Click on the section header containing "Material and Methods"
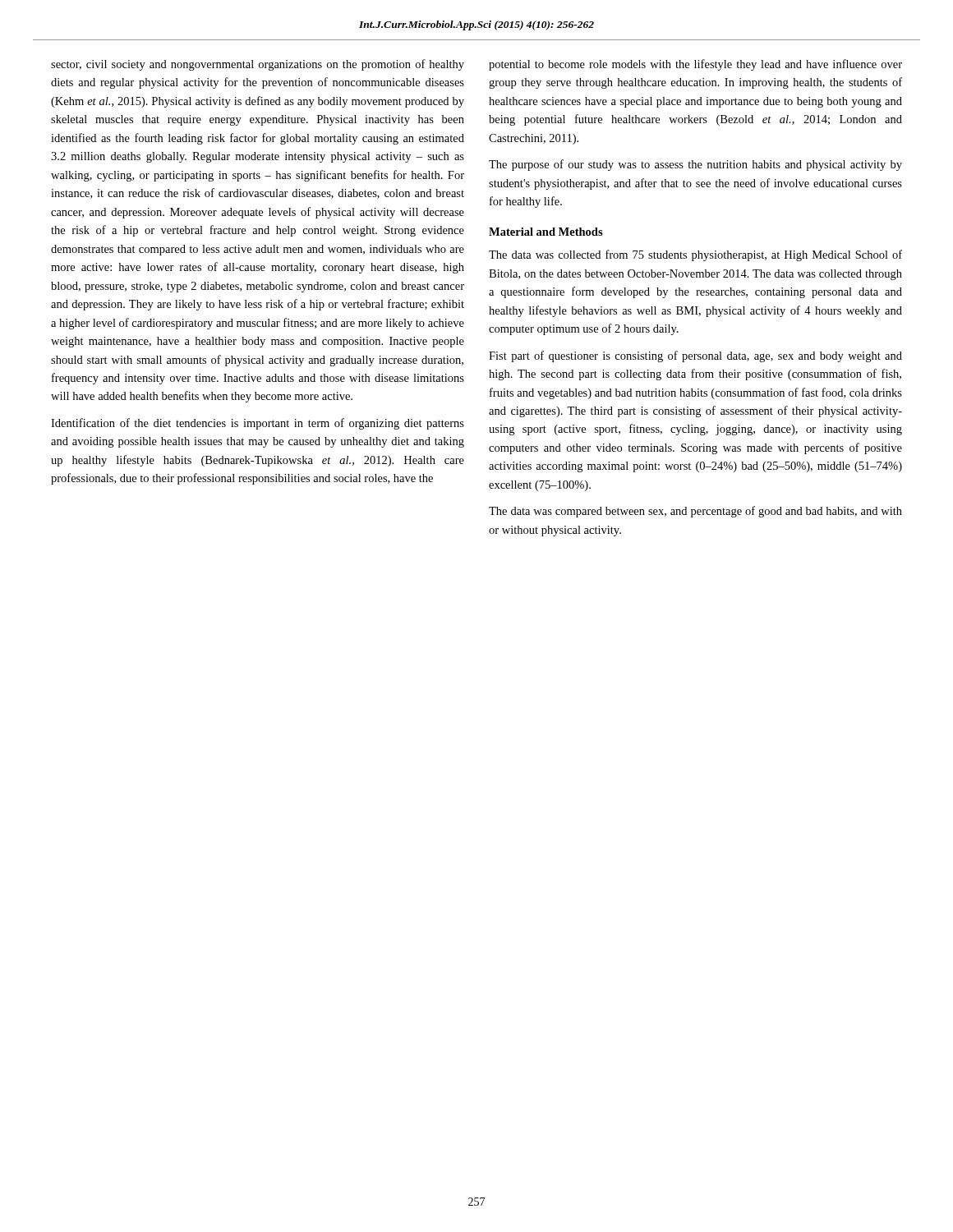This screenshot has height=1232, width=953. (546, 232)
